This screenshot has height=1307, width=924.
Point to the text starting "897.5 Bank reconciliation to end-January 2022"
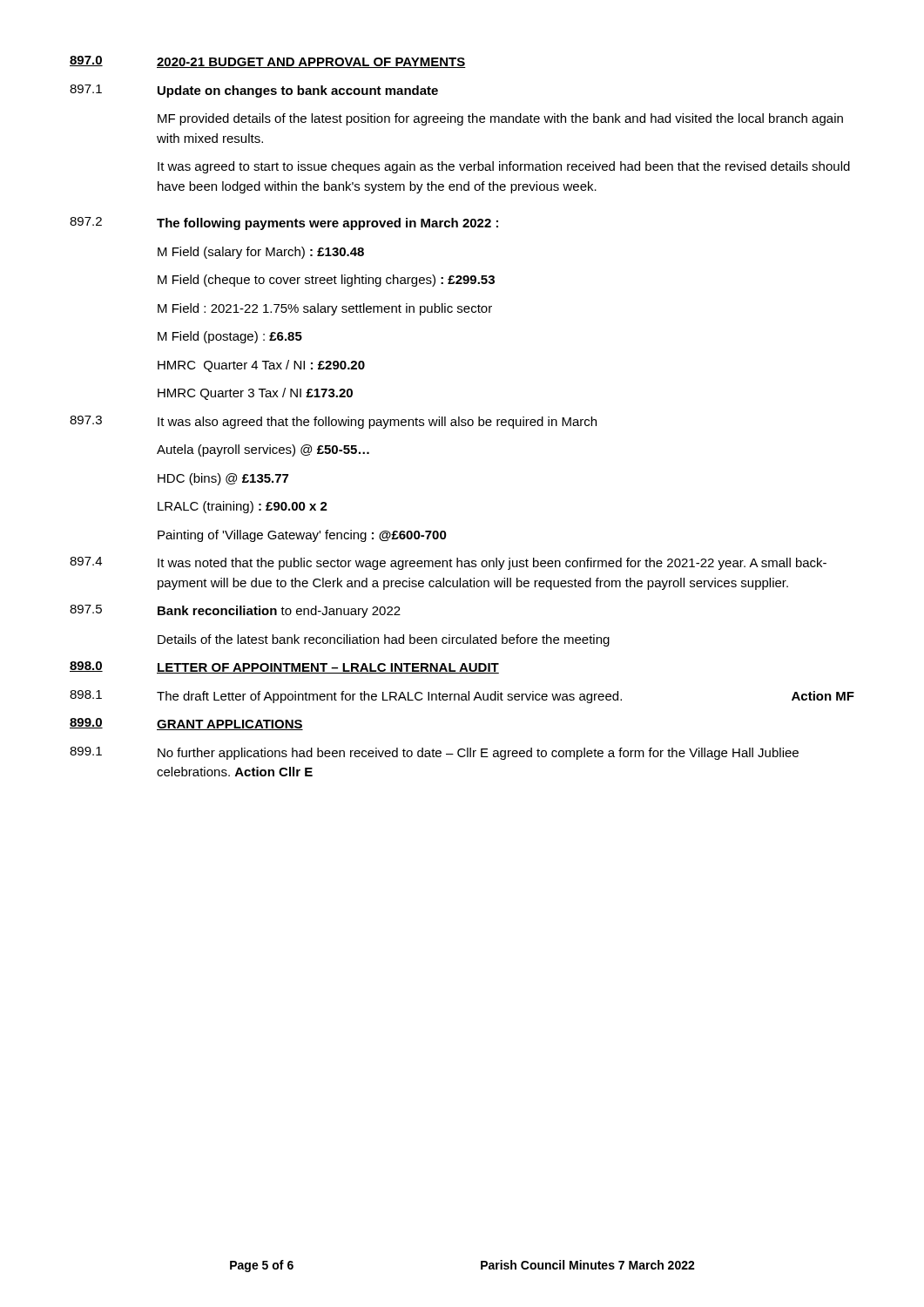(x=235, y=611)
